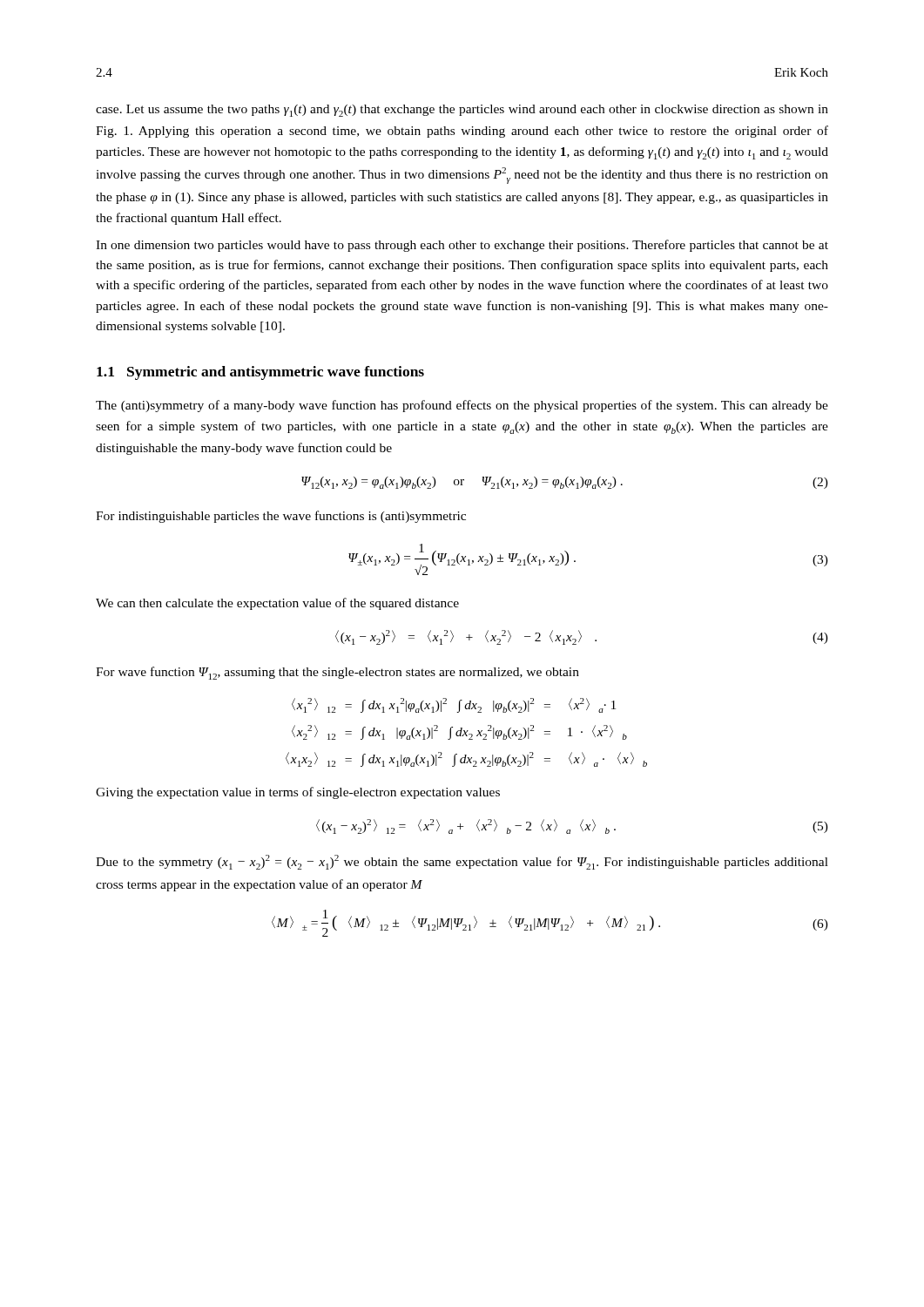Find the element starting "The (anti)symmetry of"
The height and width of the screenshot is (1307, 924).
[462, 426]
